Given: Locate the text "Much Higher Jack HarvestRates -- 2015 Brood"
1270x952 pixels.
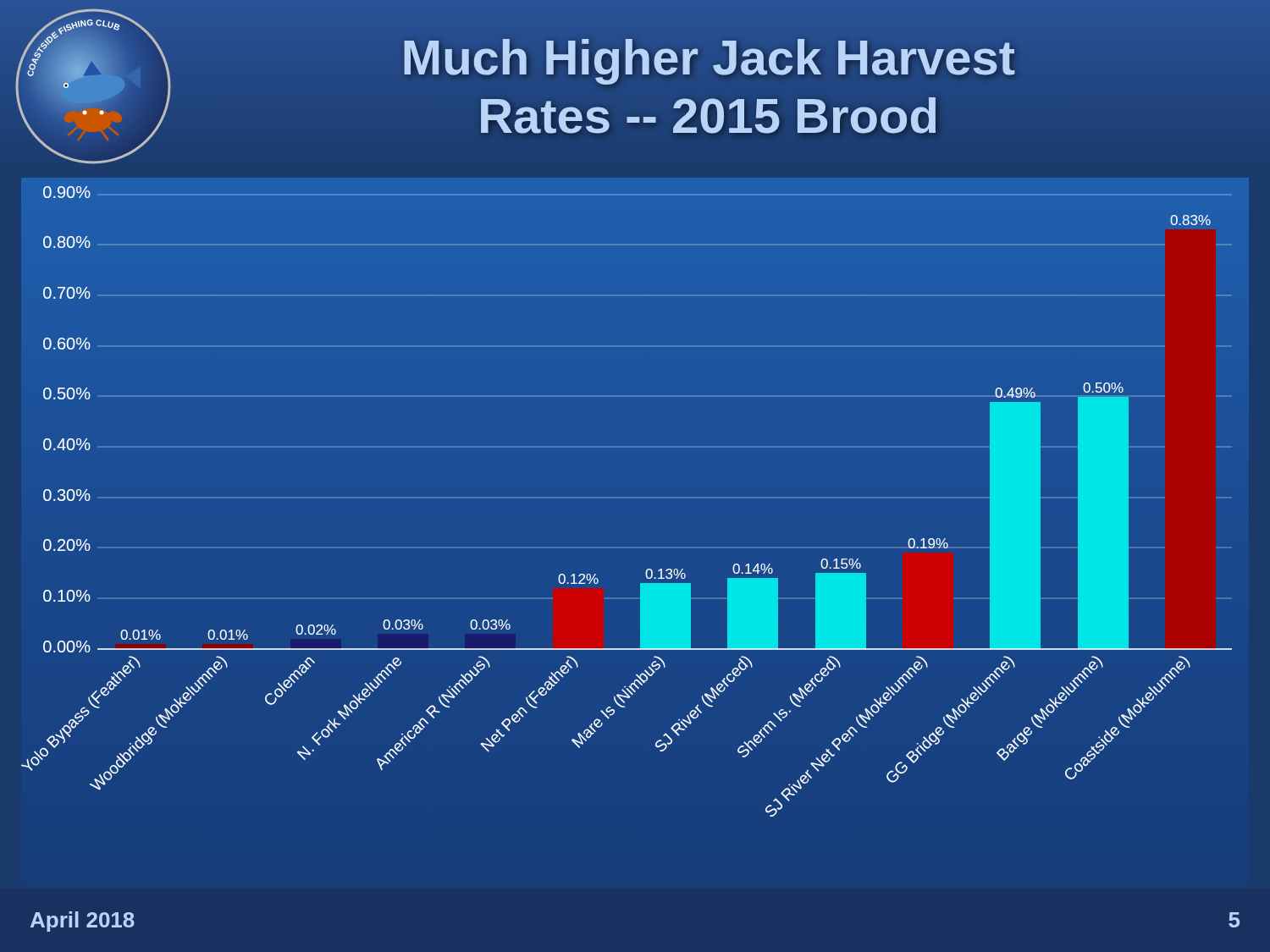Looking at the screenshot, I should [x=708, y=86].
